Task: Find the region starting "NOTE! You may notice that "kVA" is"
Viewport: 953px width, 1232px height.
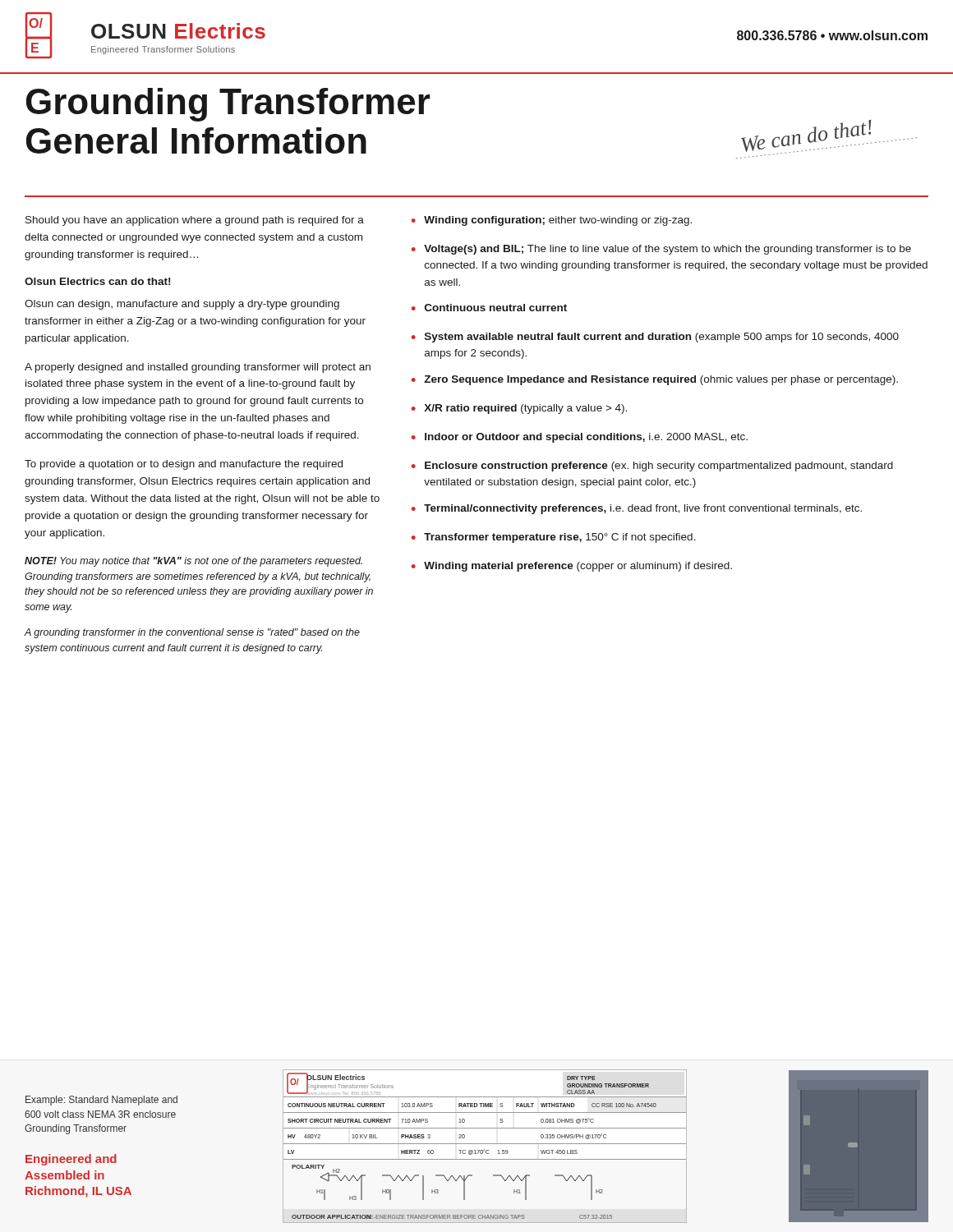Action: pyautogui.click(x=199, y=584)
